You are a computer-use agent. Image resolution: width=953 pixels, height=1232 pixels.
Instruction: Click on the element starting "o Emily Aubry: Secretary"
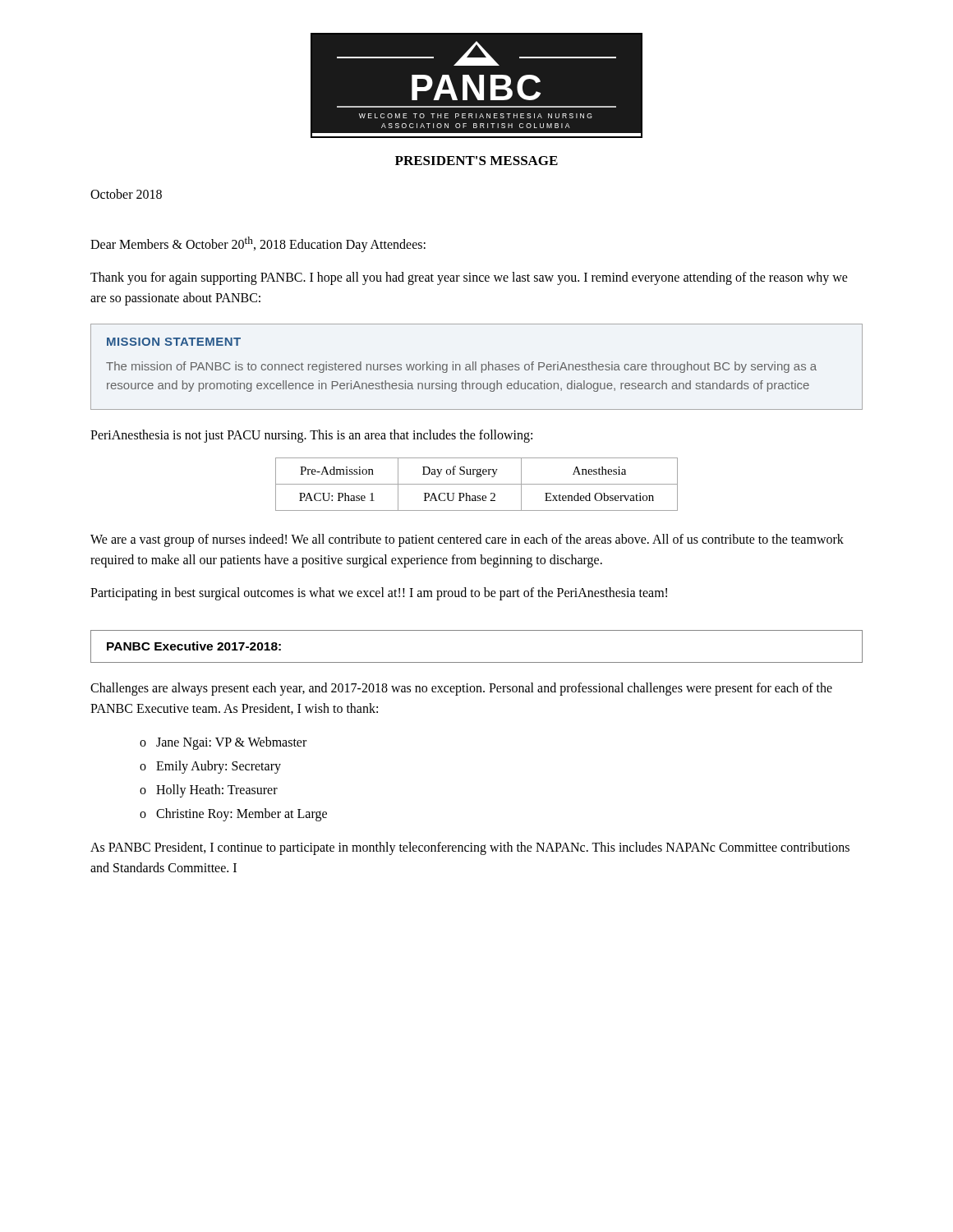[x=210, y=766]
